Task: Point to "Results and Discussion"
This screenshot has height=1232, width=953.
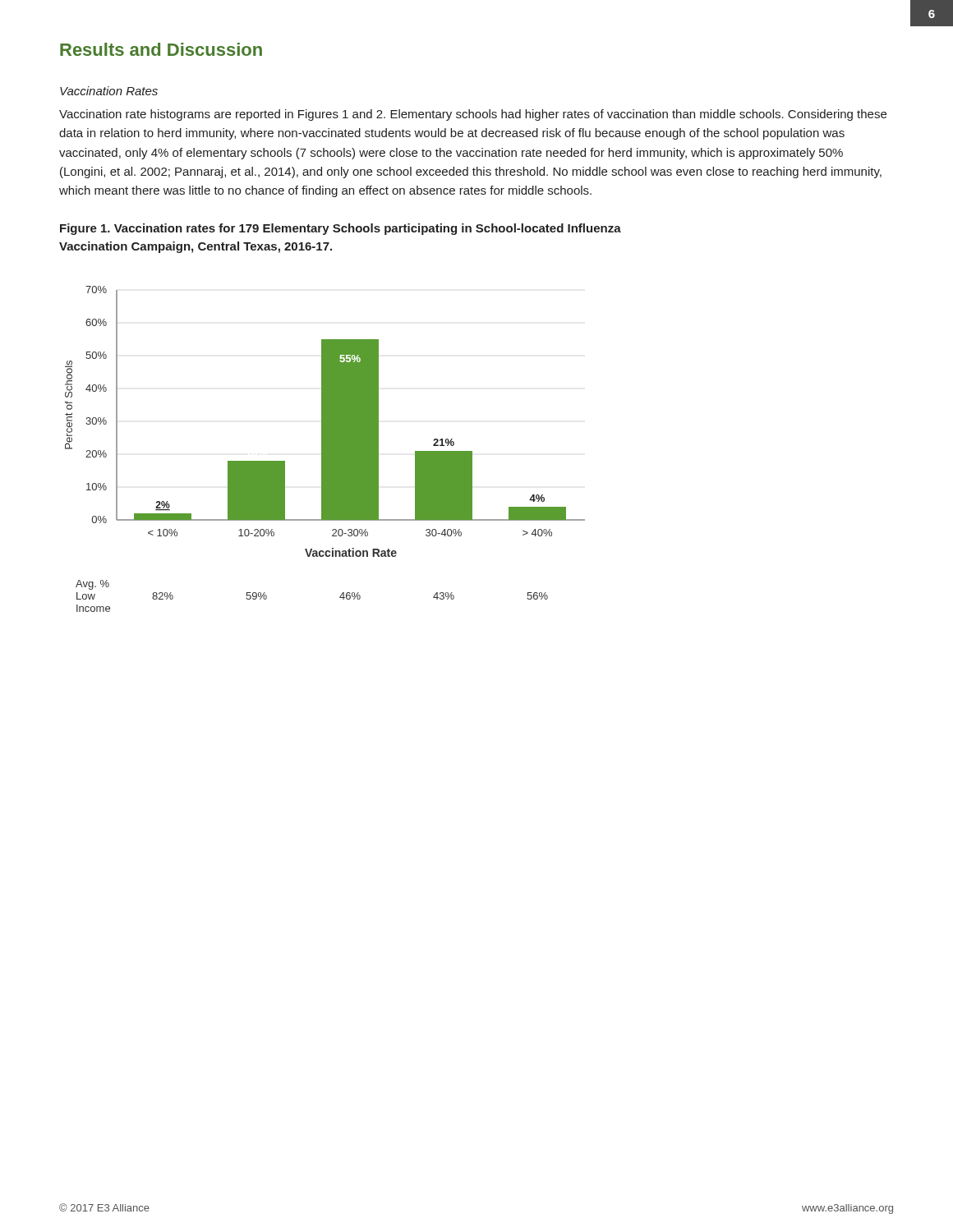Action: (x=161, y=50)
